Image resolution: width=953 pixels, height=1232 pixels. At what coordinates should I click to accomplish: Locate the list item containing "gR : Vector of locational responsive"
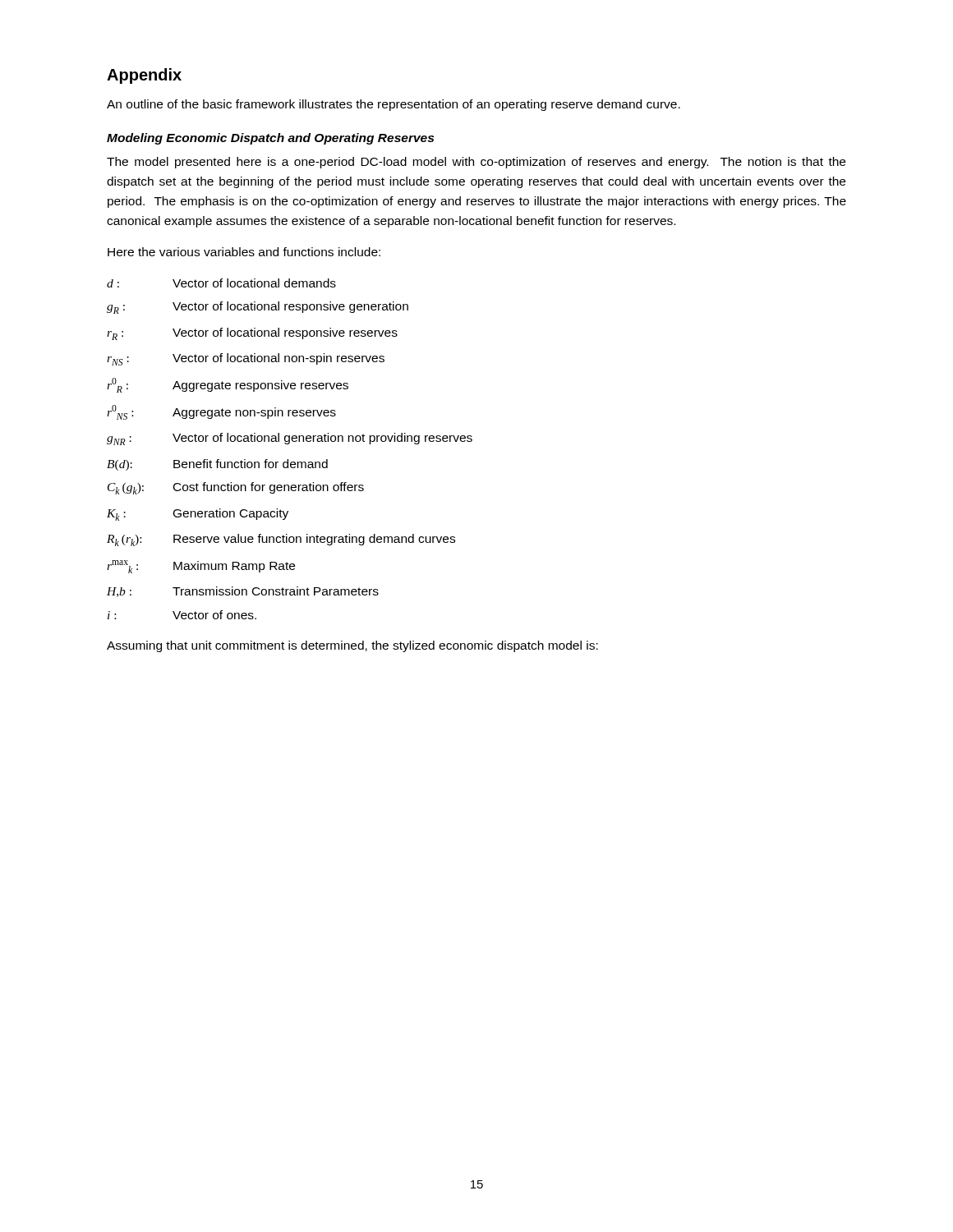coord(258,308)
